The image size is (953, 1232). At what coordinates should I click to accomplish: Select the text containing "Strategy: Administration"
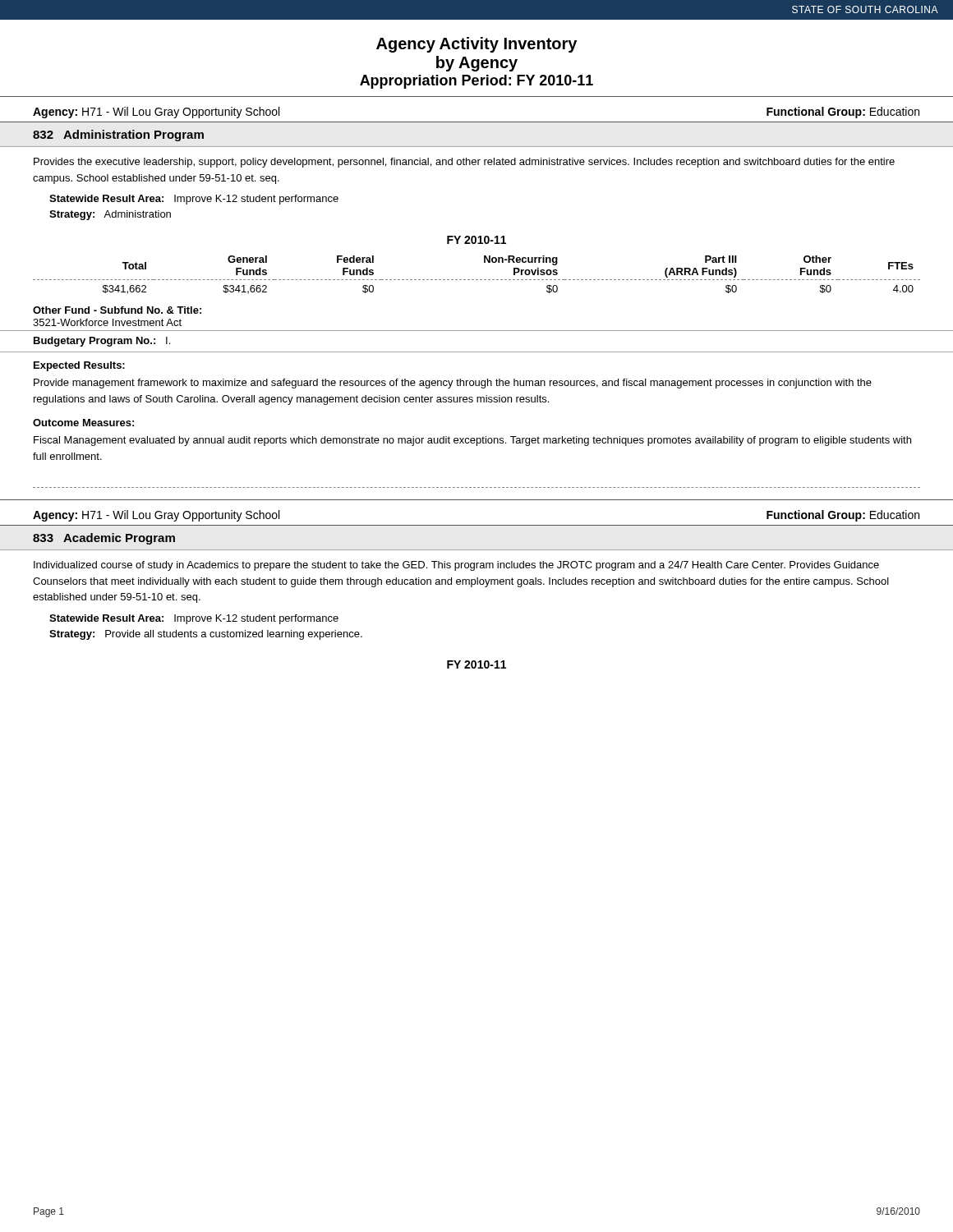pos(110,214)
